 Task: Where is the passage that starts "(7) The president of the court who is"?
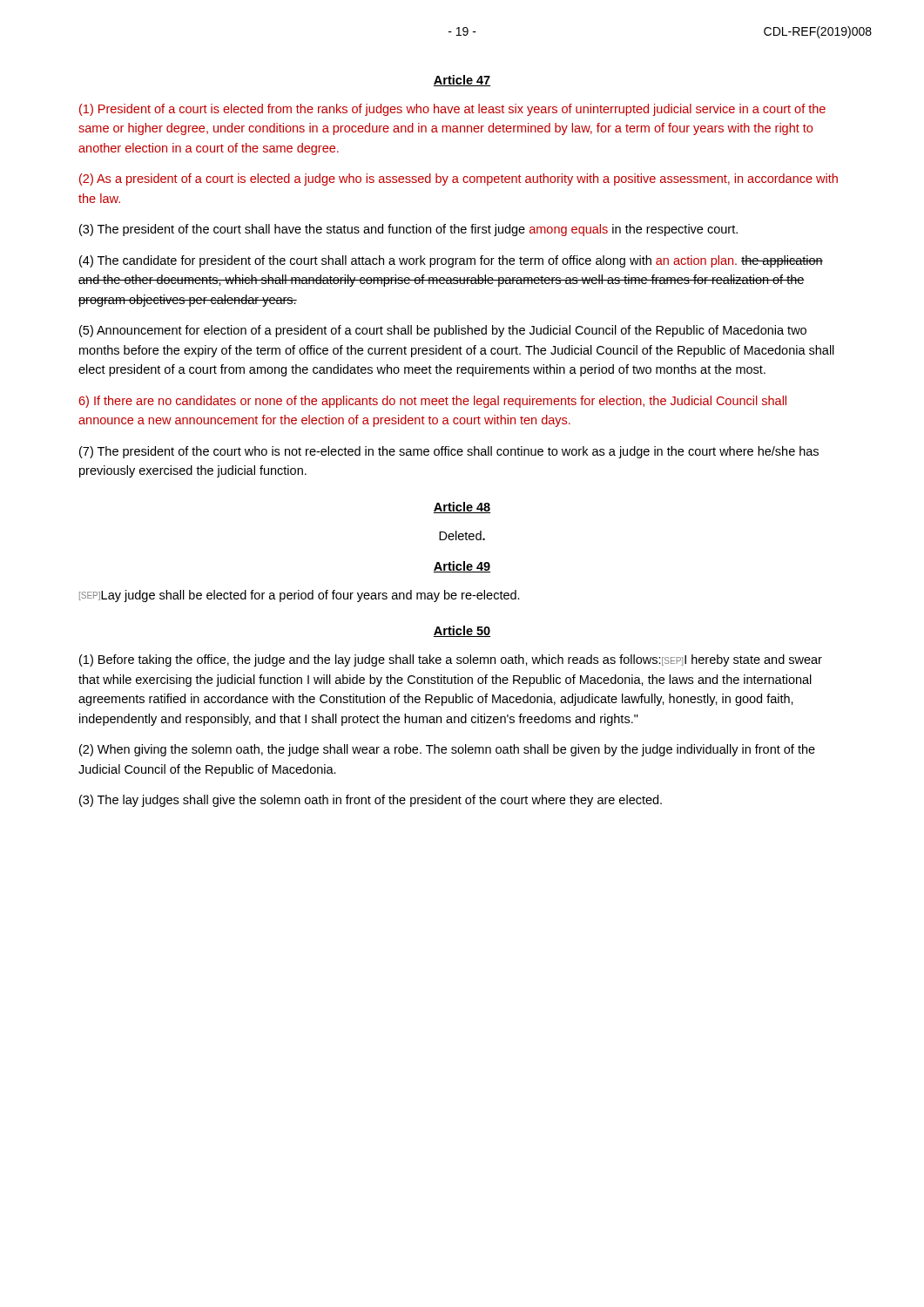point(449,461)
